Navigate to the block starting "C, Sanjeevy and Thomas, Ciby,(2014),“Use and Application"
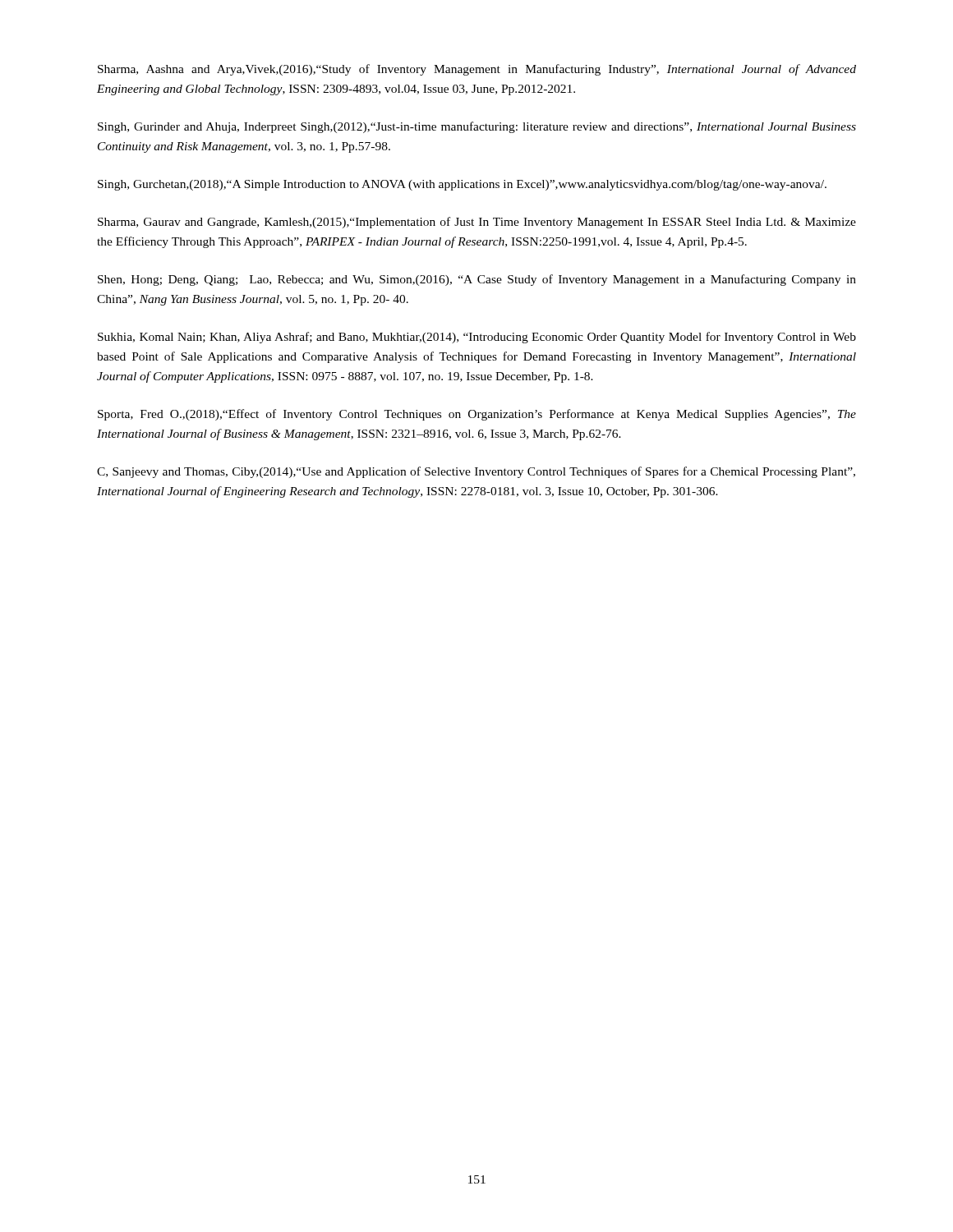Image resolution: width=953 pixels, height=1232 pixels. 476,481
